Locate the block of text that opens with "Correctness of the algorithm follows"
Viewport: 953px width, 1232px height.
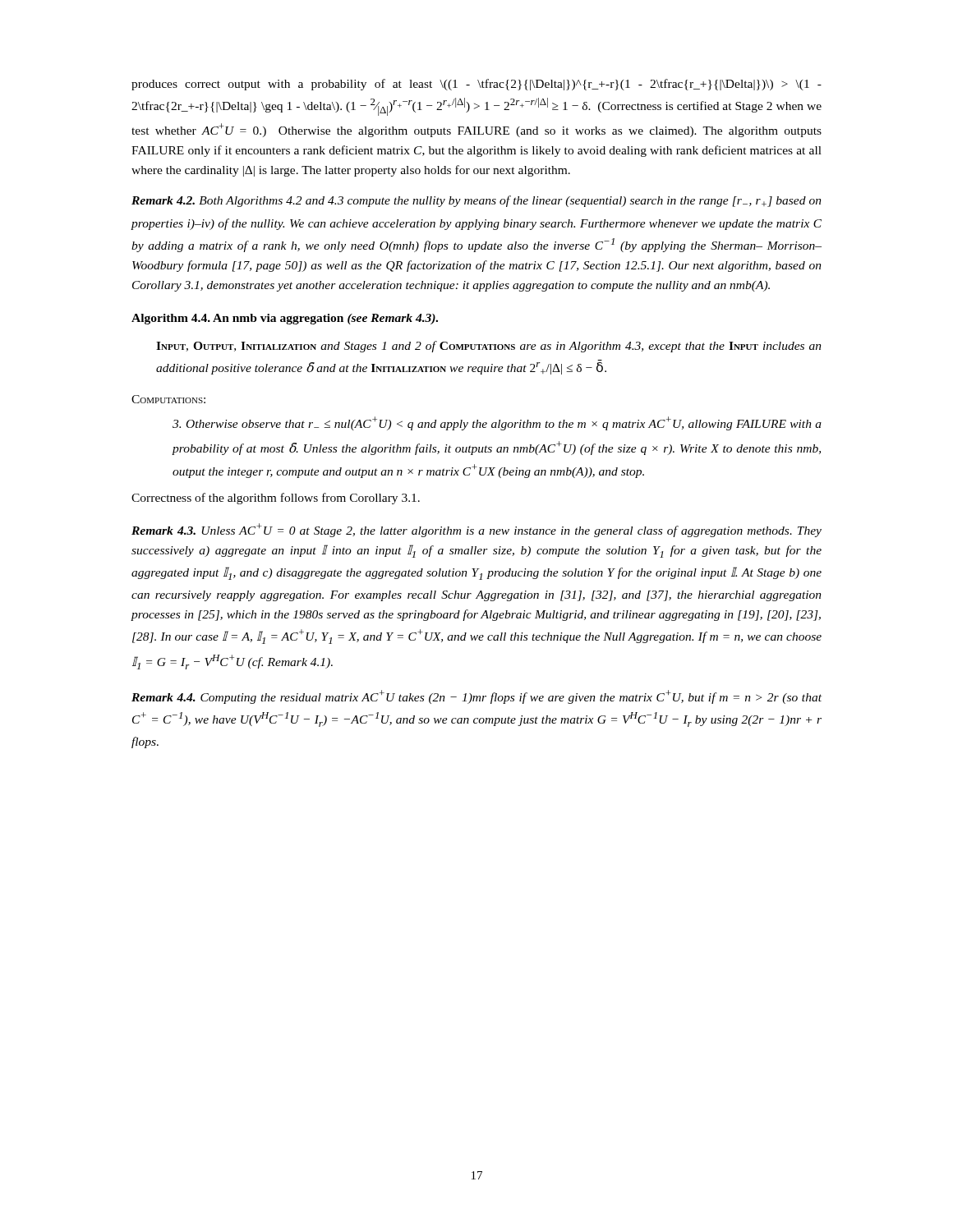click(x=276, y=499)
